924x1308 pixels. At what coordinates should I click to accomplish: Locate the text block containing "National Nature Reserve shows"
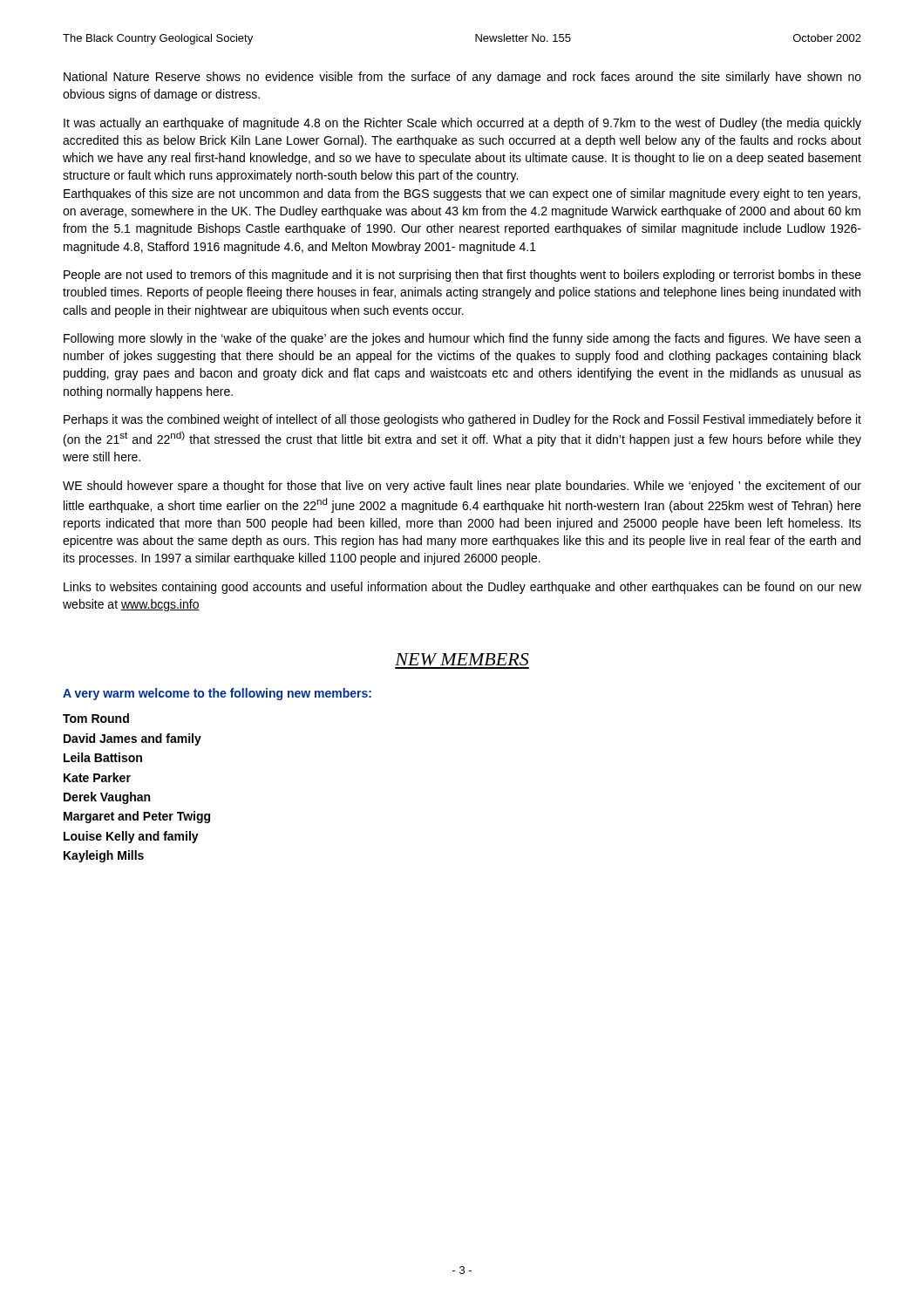[x=462, y=86]
